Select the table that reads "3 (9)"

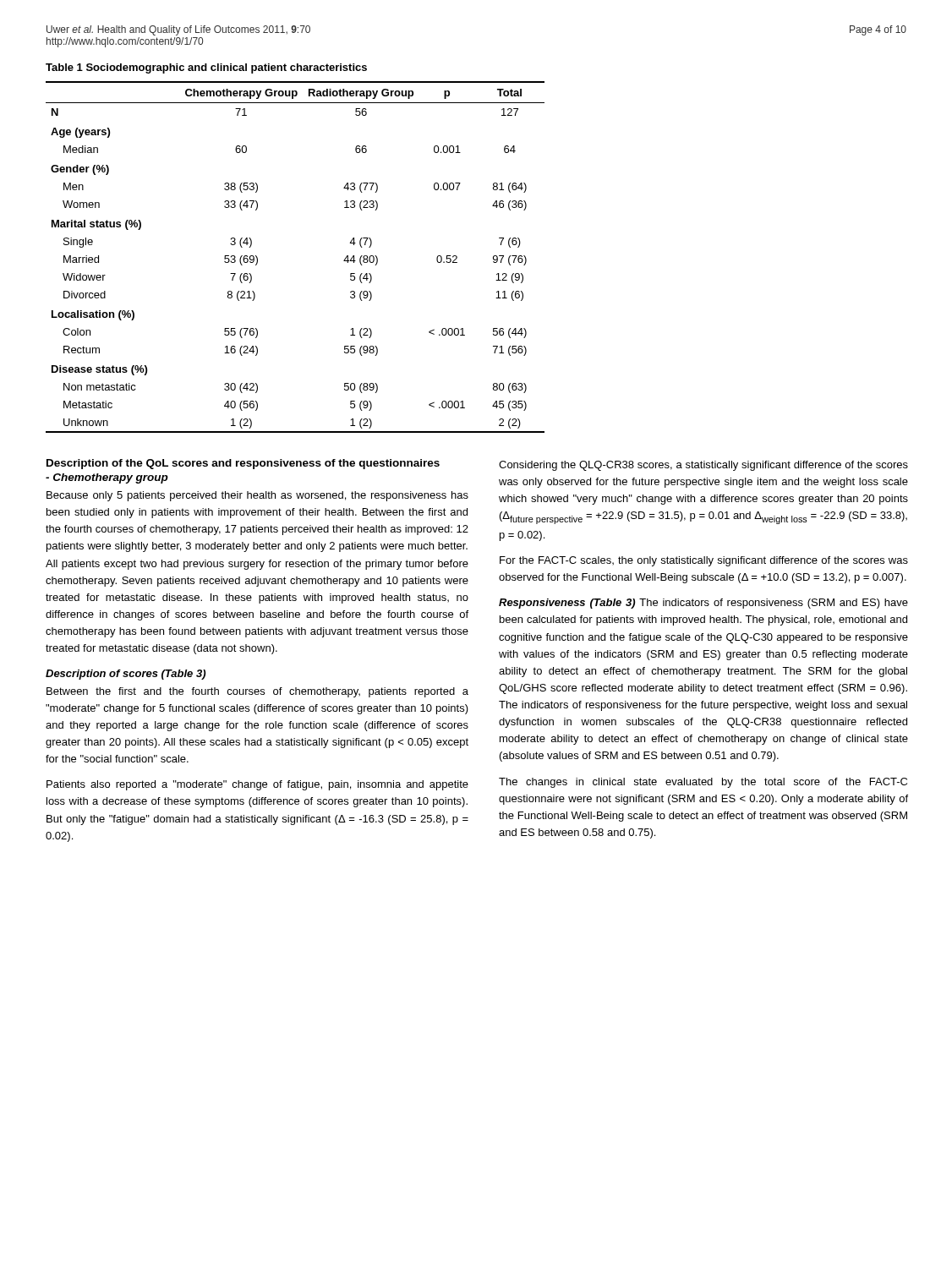(x=295, y=257)
